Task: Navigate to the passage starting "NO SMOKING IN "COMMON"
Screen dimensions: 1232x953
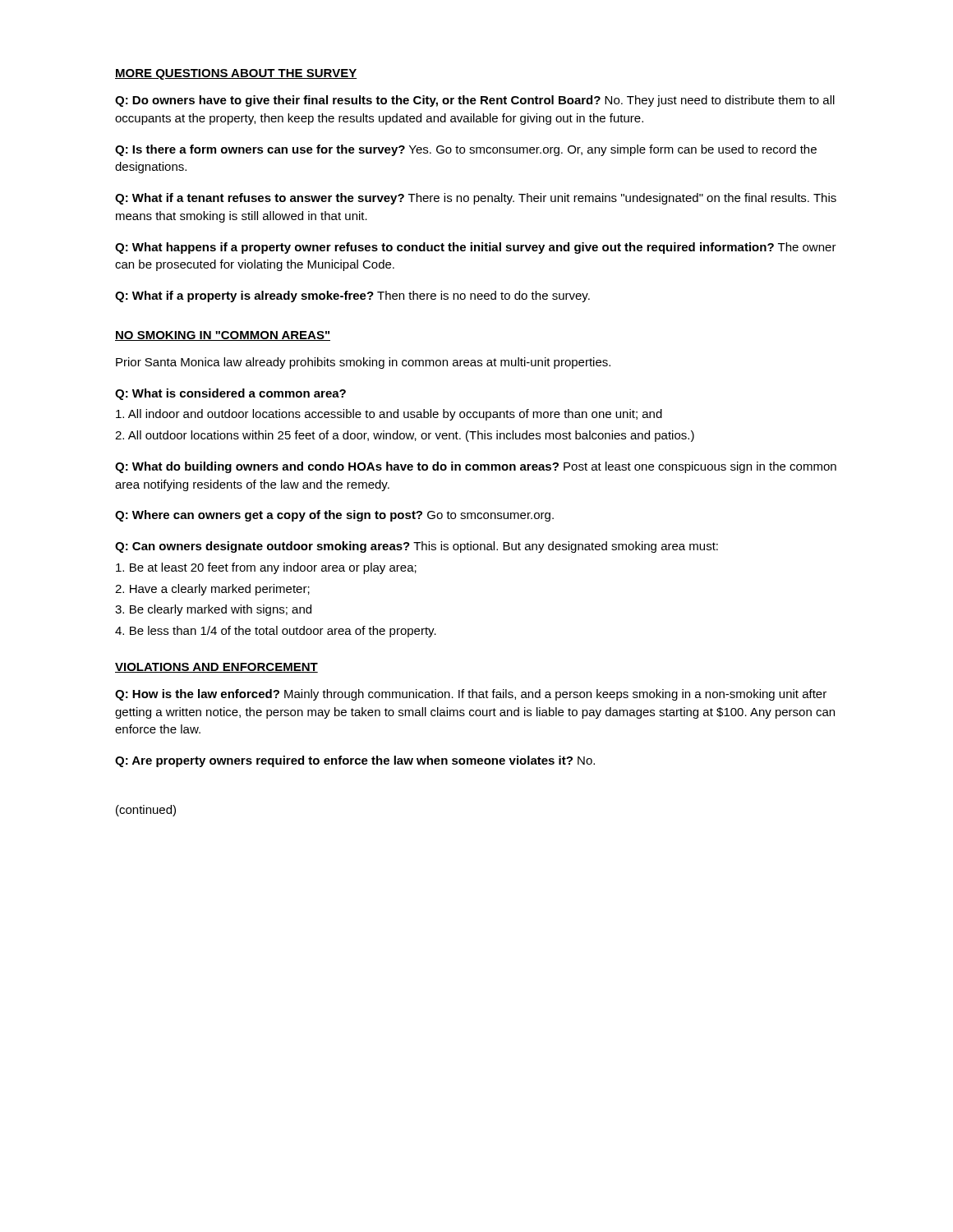Action: click(223, 334)
